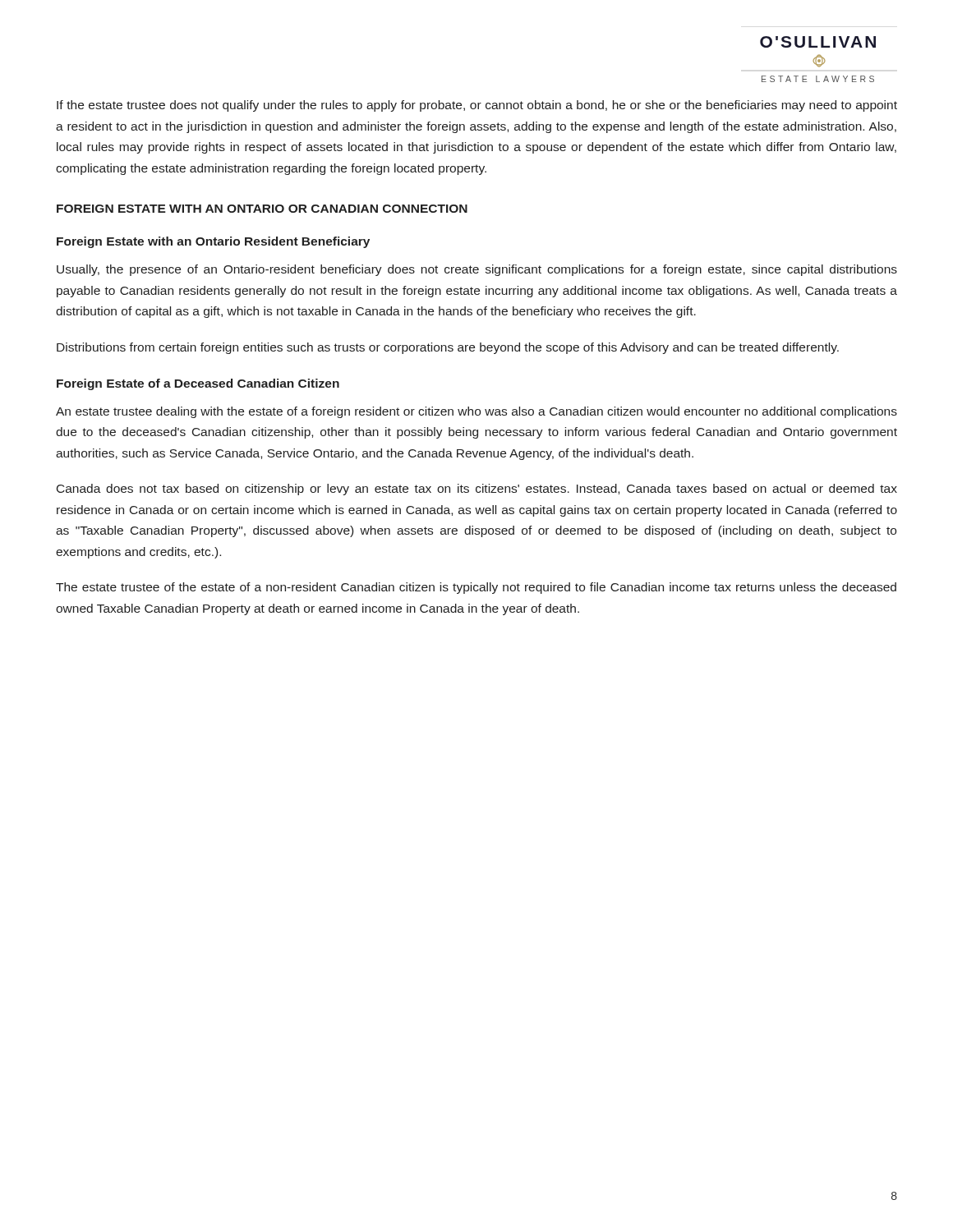Locate the text block that reads "If the estate trustee does not qualify under"
Screen dimensions: 1232x953
[x=476, y=136]
